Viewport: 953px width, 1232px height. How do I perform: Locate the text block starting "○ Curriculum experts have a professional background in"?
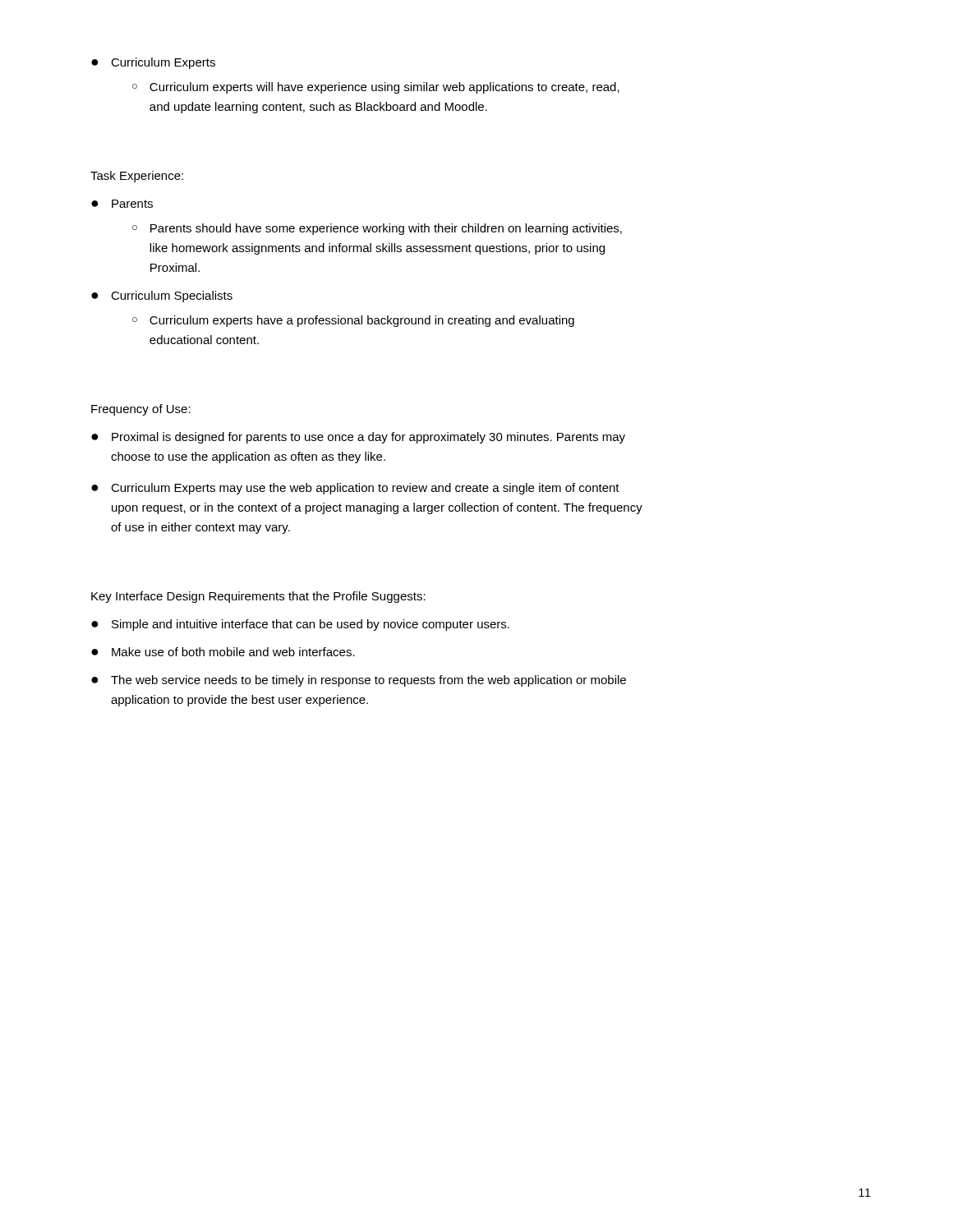(x=353, y=330)
